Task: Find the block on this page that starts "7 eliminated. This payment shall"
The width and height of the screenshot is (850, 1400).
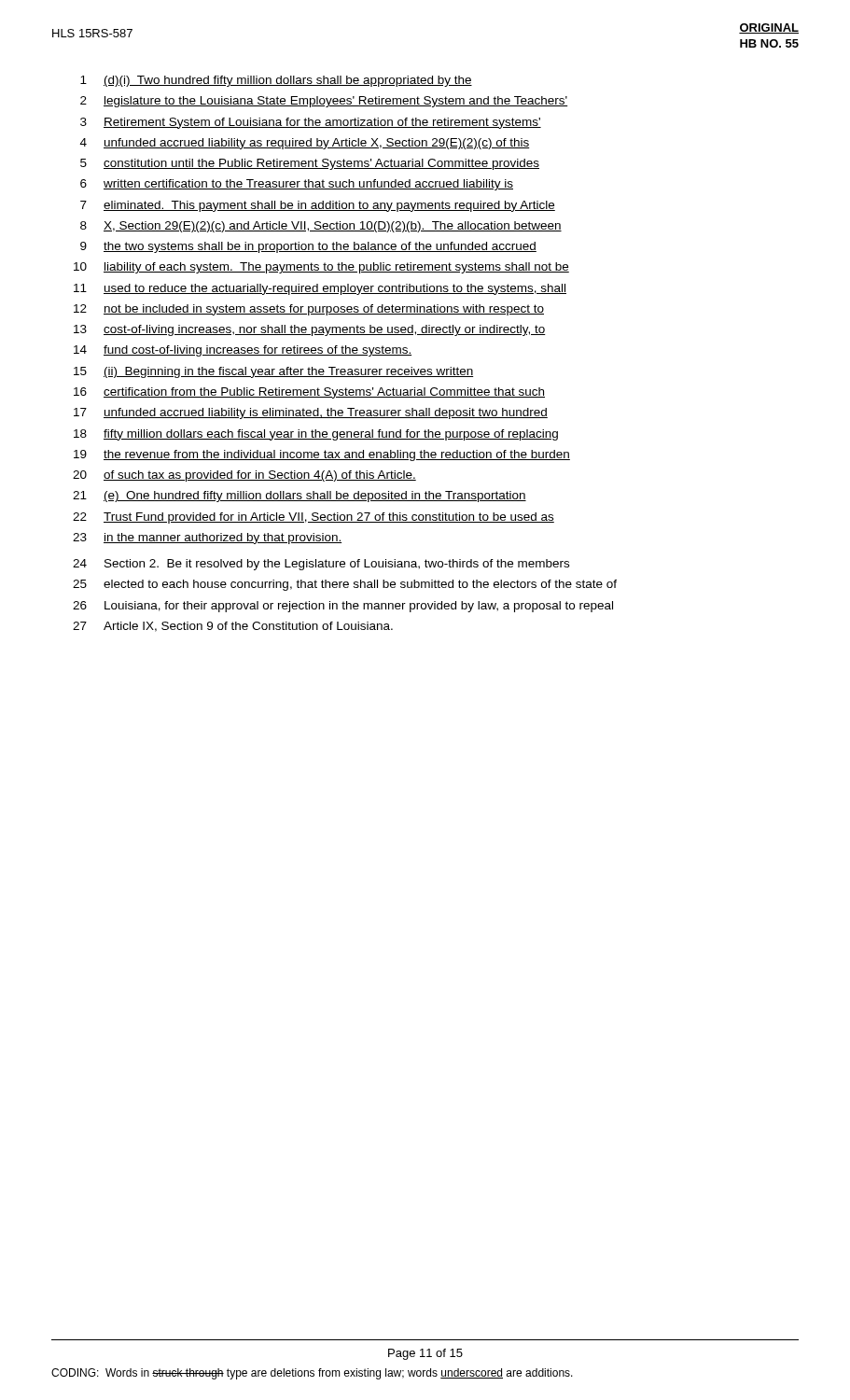Action: click(425, 205)
